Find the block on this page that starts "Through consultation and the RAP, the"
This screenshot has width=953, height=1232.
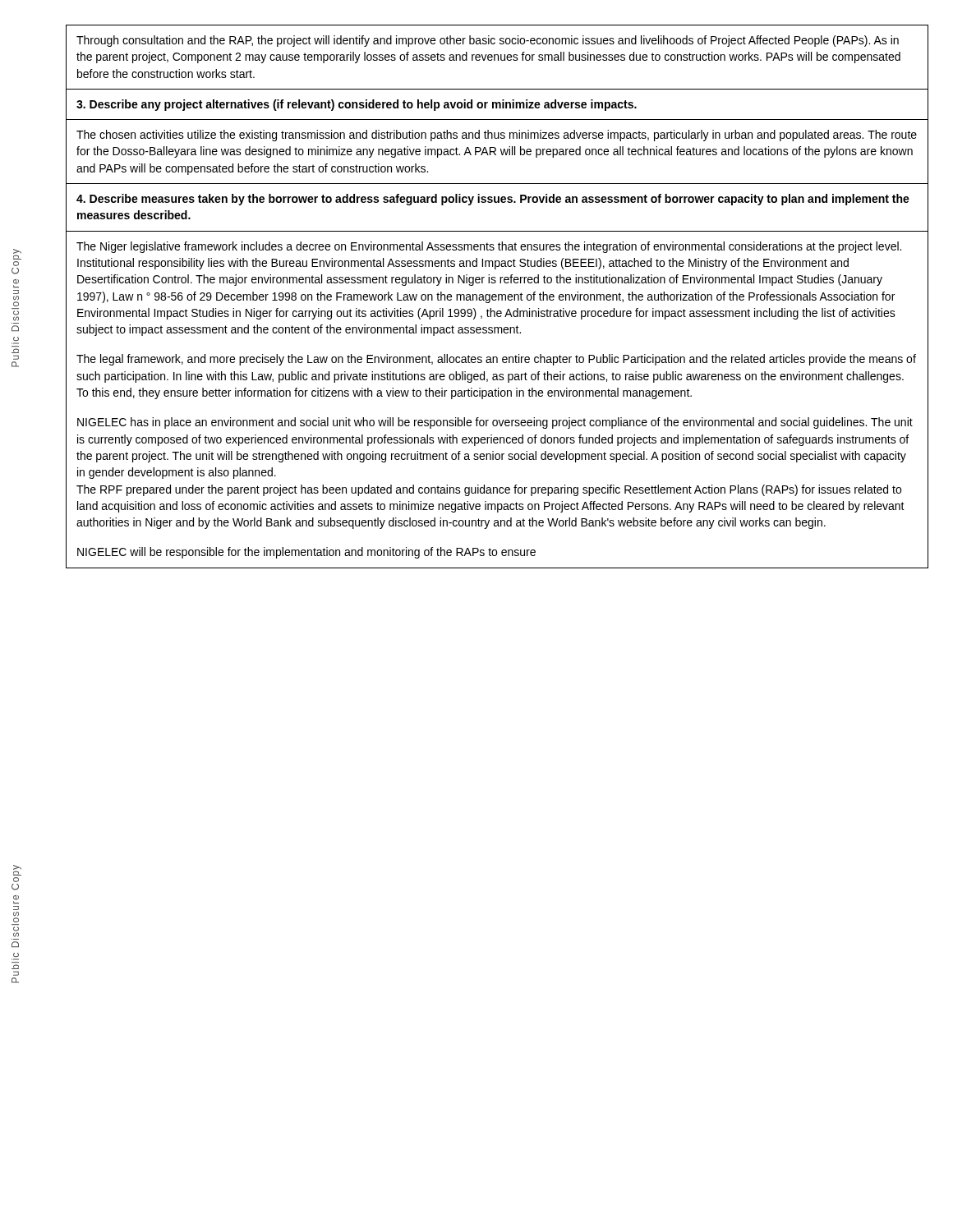pos(489,57)
